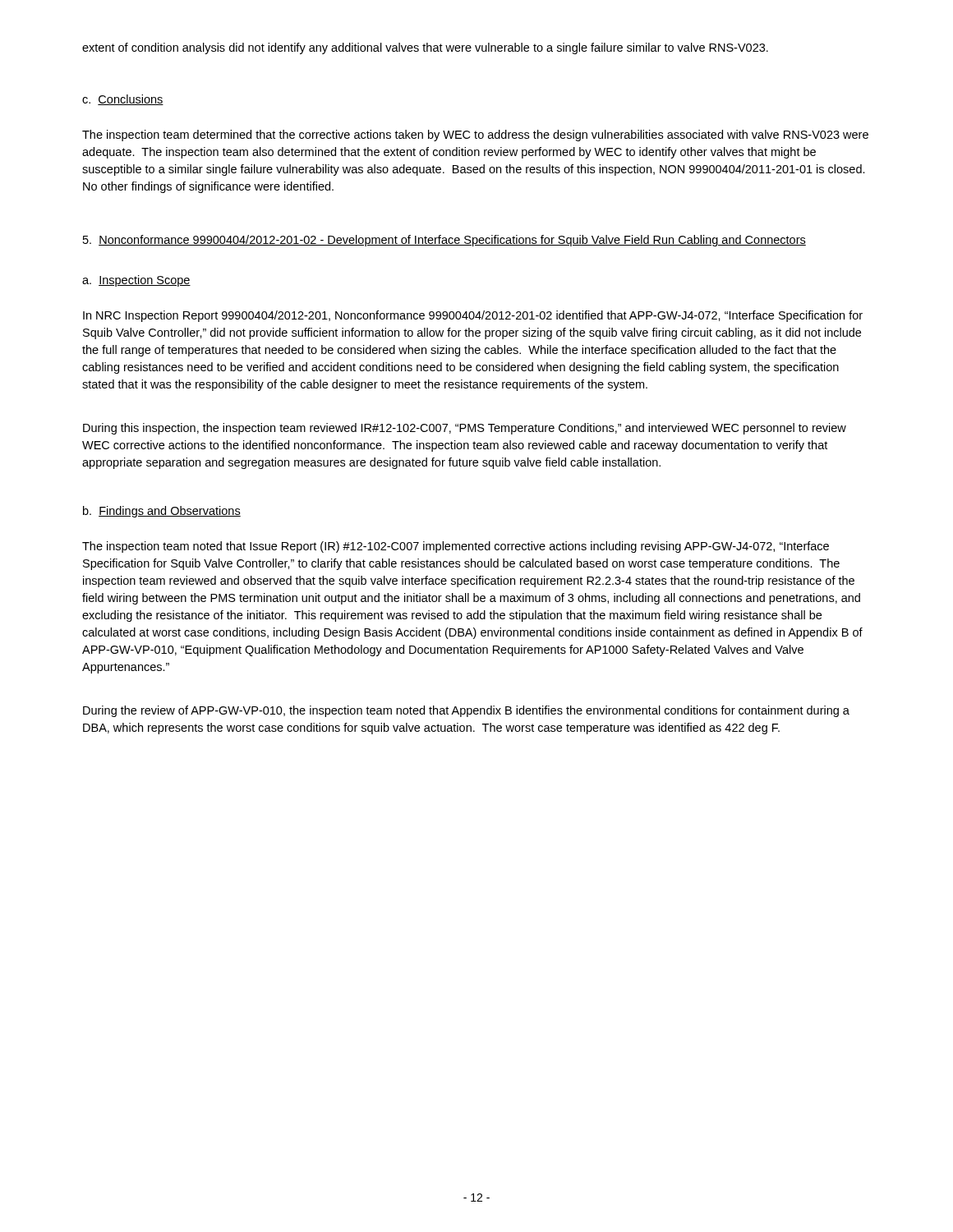The width and height of the screenshot is (953, 1232).
Task: Find the block on this page that starts "The inspection team noted that Issue"
Action: pyautogui.click(x=476, y=607)
